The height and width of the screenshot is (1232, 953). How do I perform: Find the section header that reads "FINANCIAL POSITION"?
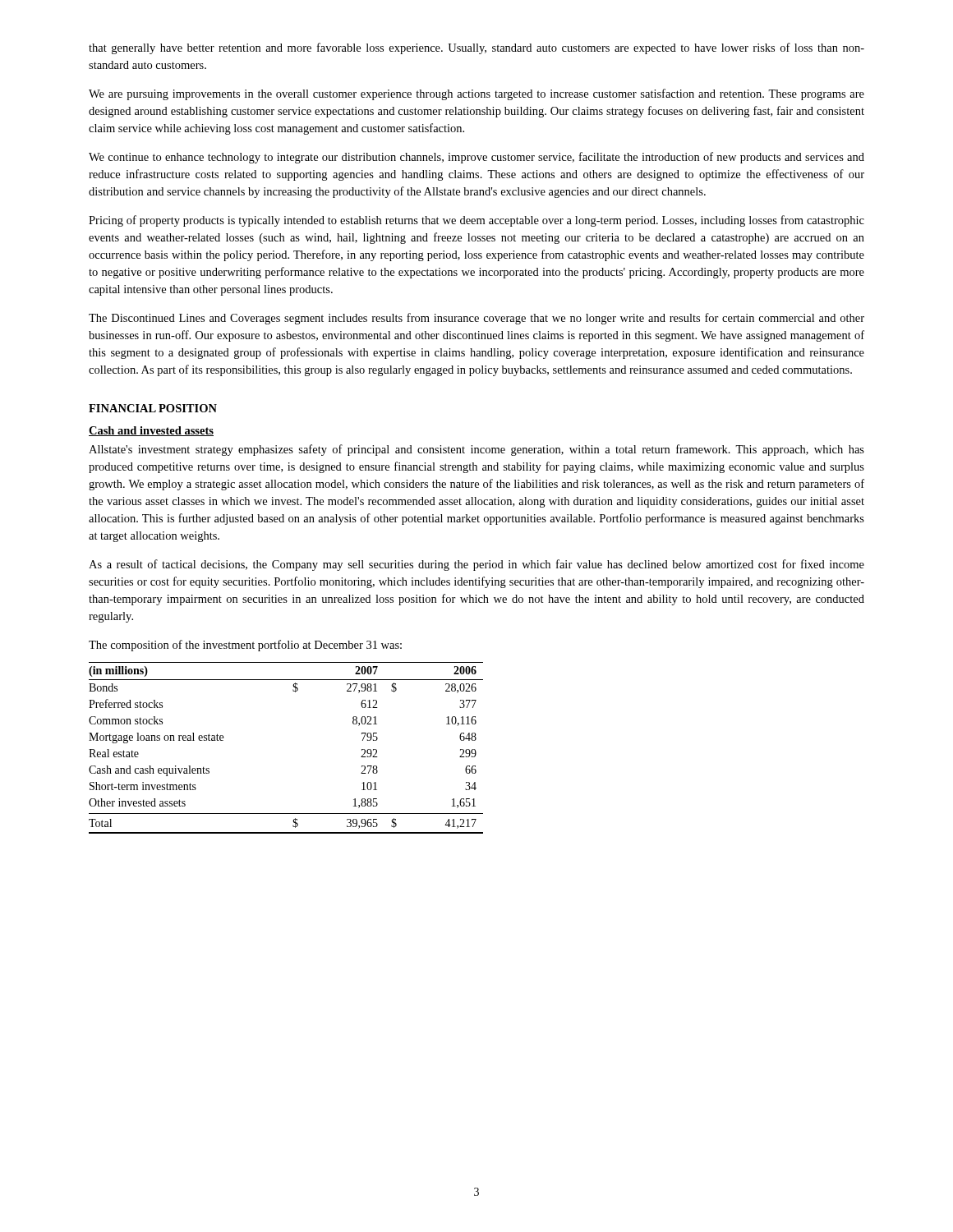pyautogui.click(x=153, y=408)
